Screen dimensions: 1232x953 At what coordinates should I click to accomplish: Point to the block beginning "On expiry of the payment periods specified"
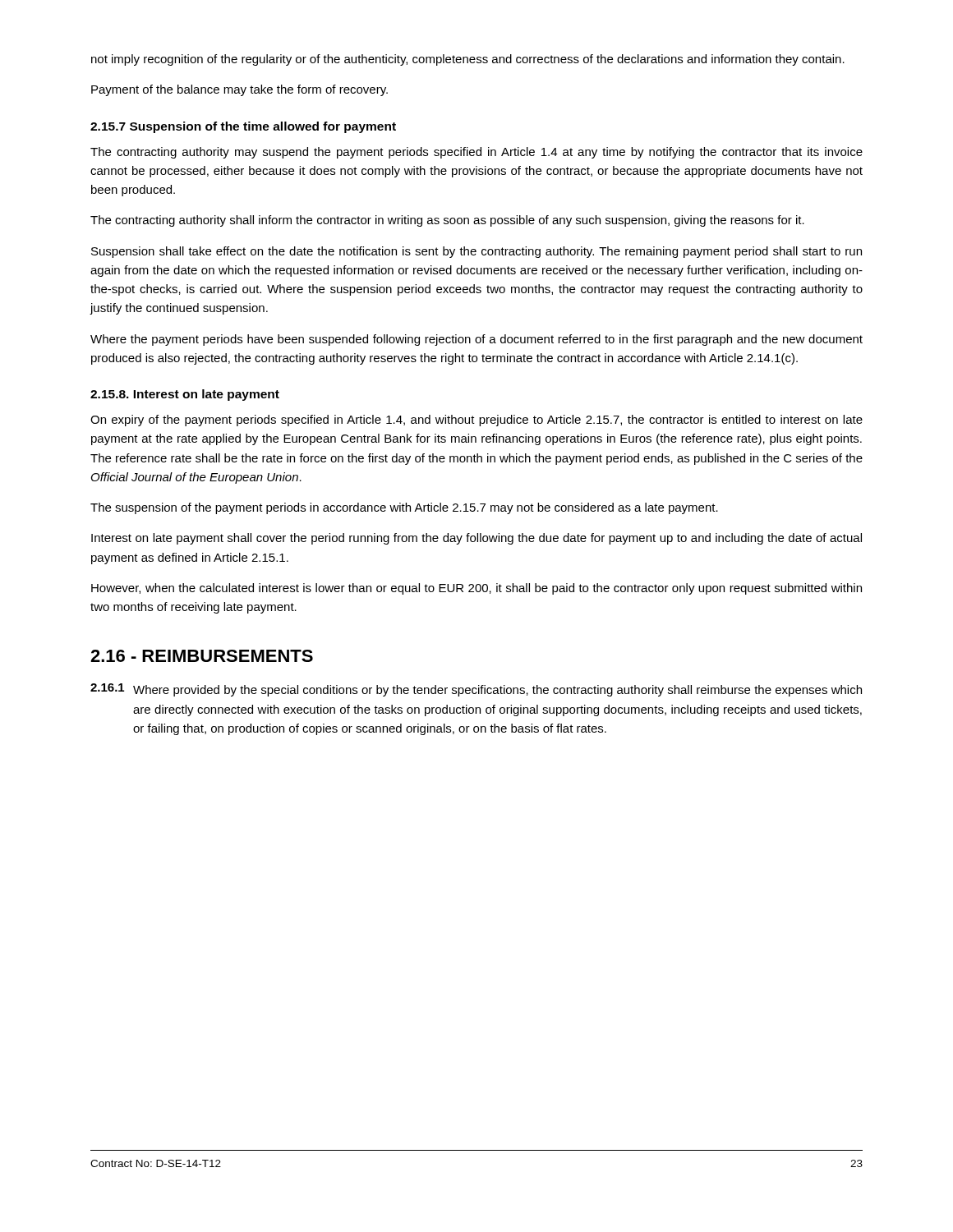point(476,448)
